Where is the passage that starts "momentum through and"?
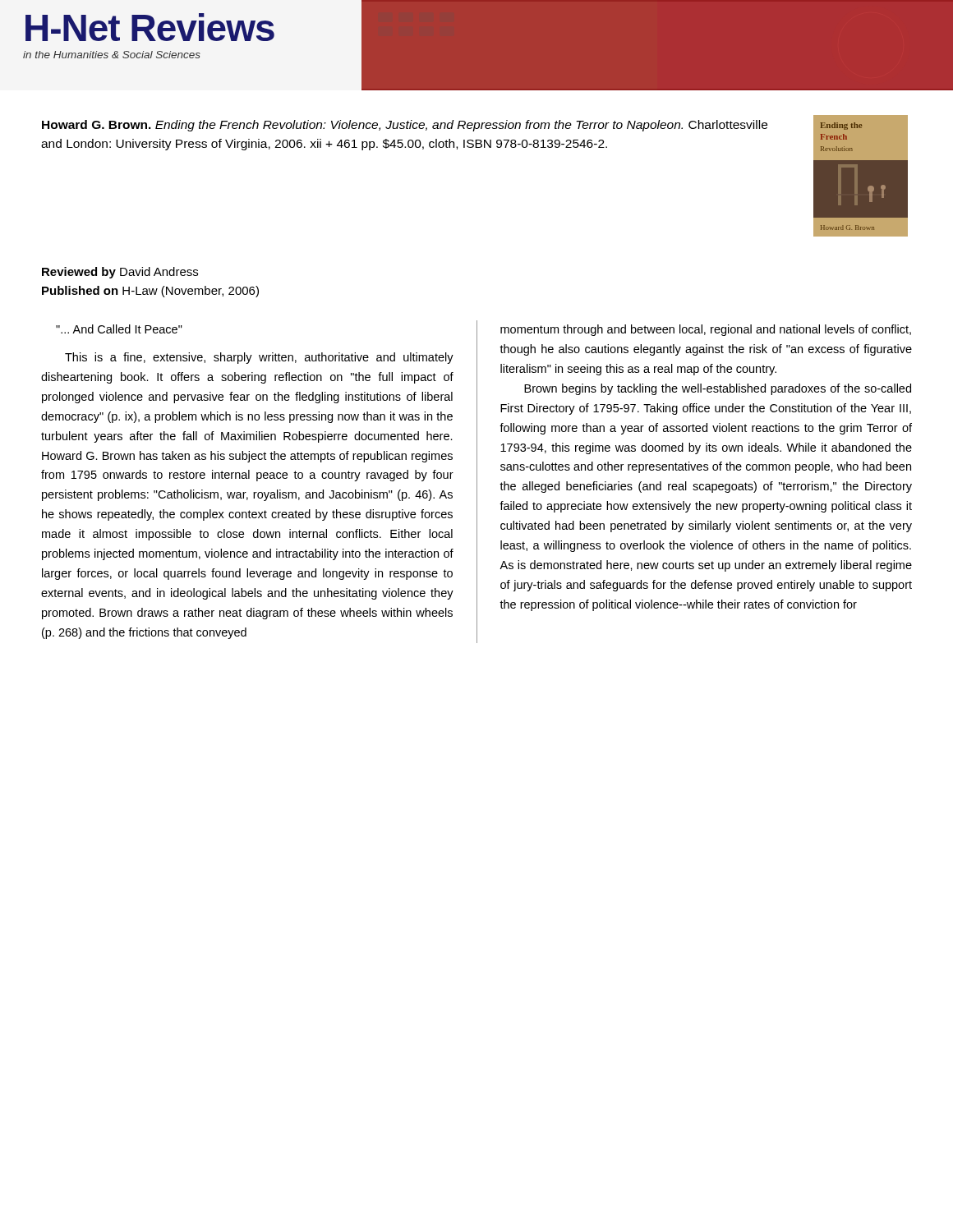953x1232 pixels. tap(706, 468)
